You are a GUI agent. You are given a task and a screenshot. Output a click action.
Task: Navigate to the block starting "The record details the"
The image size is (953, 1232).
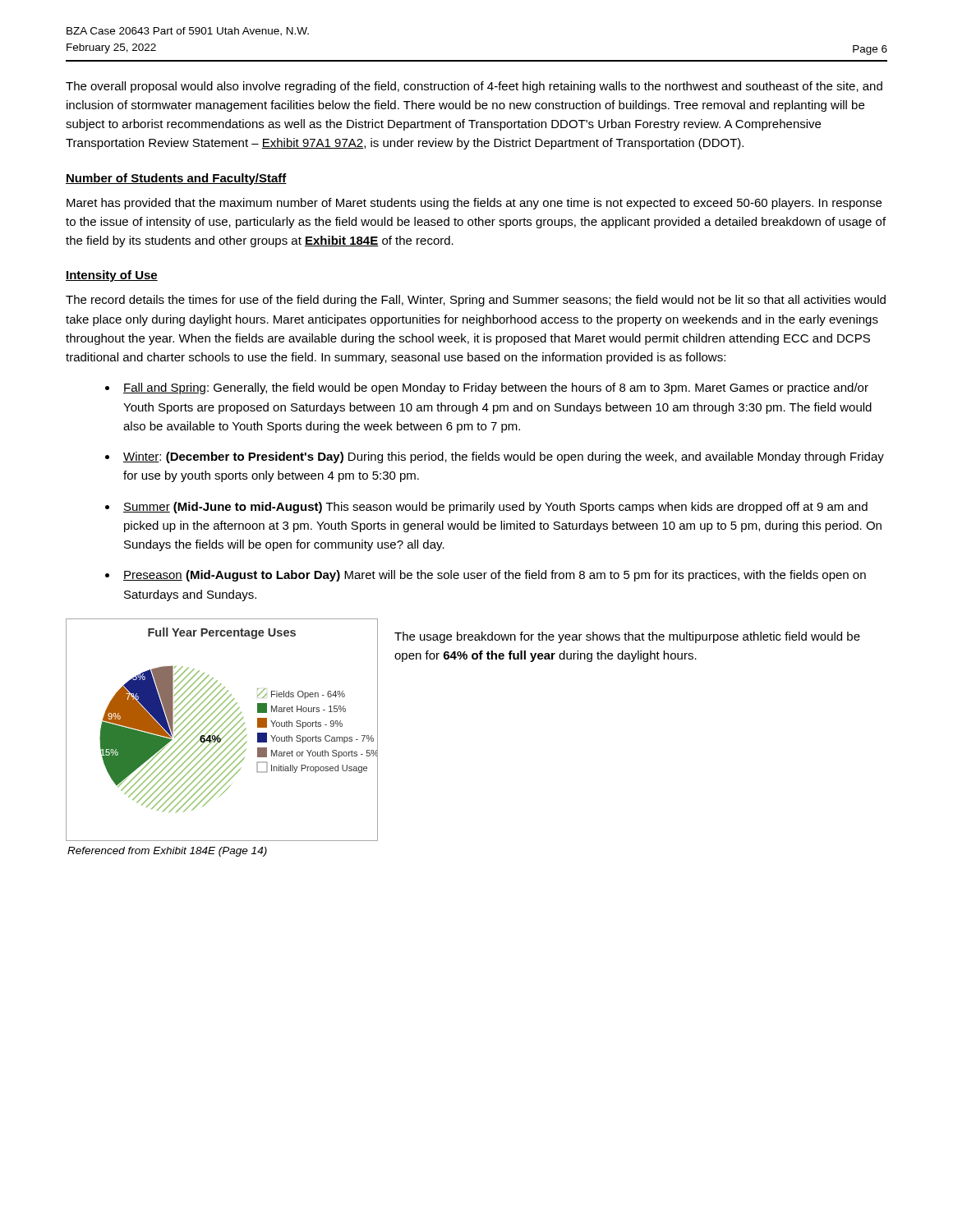click(476, 328)
